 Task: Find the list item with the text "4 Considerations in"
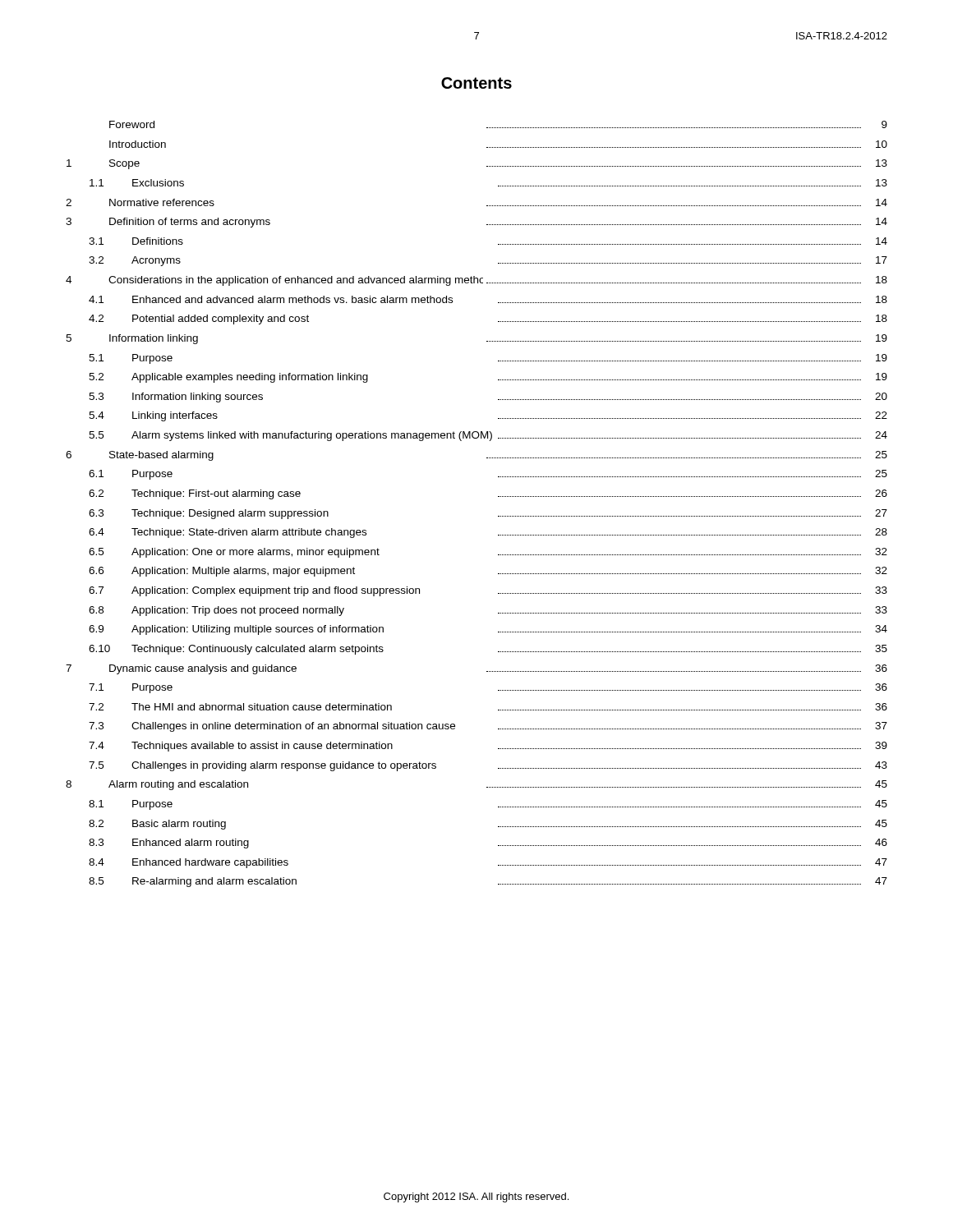click(x=476, y=280)
